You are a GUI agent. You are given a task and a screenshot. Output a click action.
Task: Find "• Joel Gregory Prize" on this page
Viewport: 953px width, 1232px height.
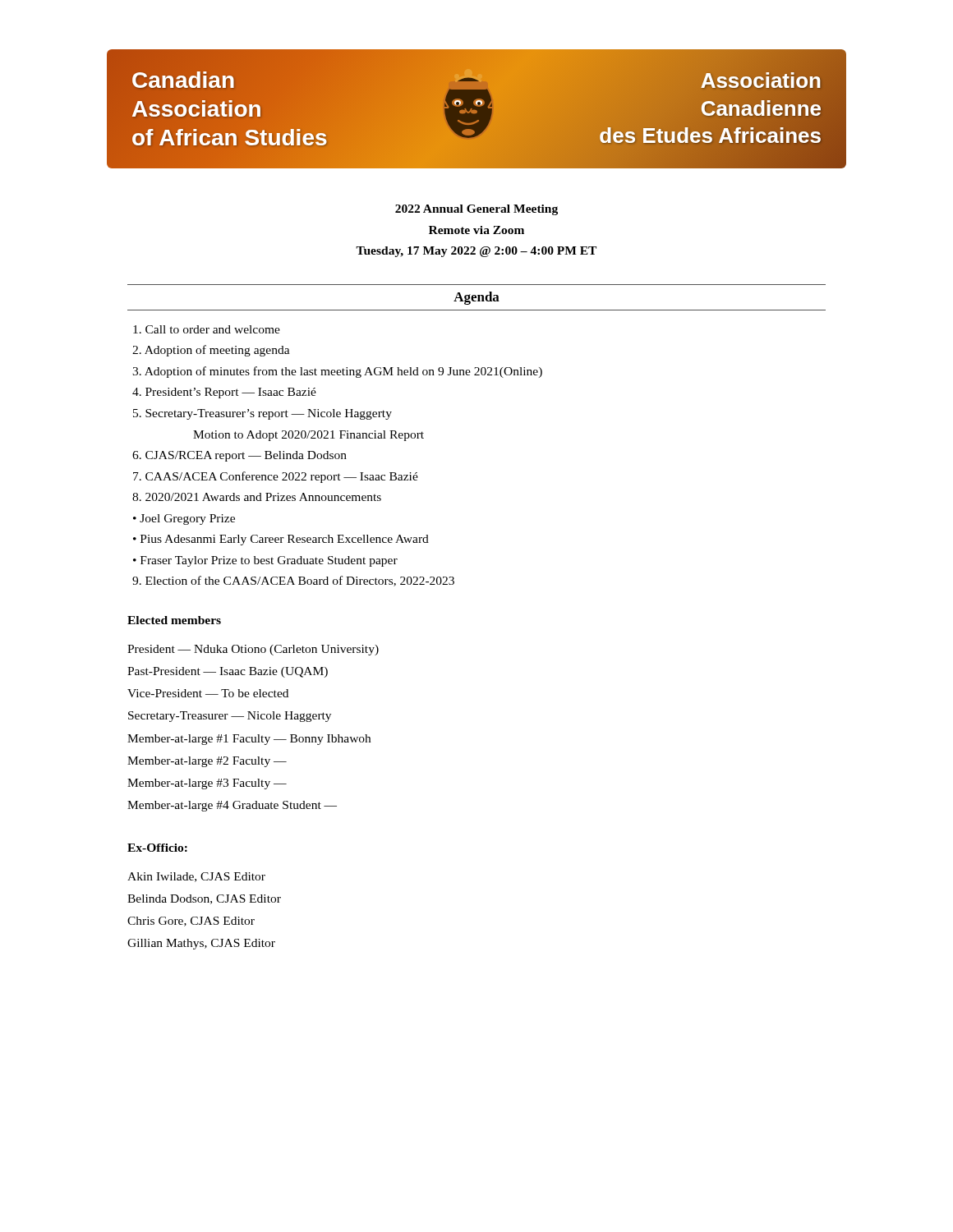point(184,518)
